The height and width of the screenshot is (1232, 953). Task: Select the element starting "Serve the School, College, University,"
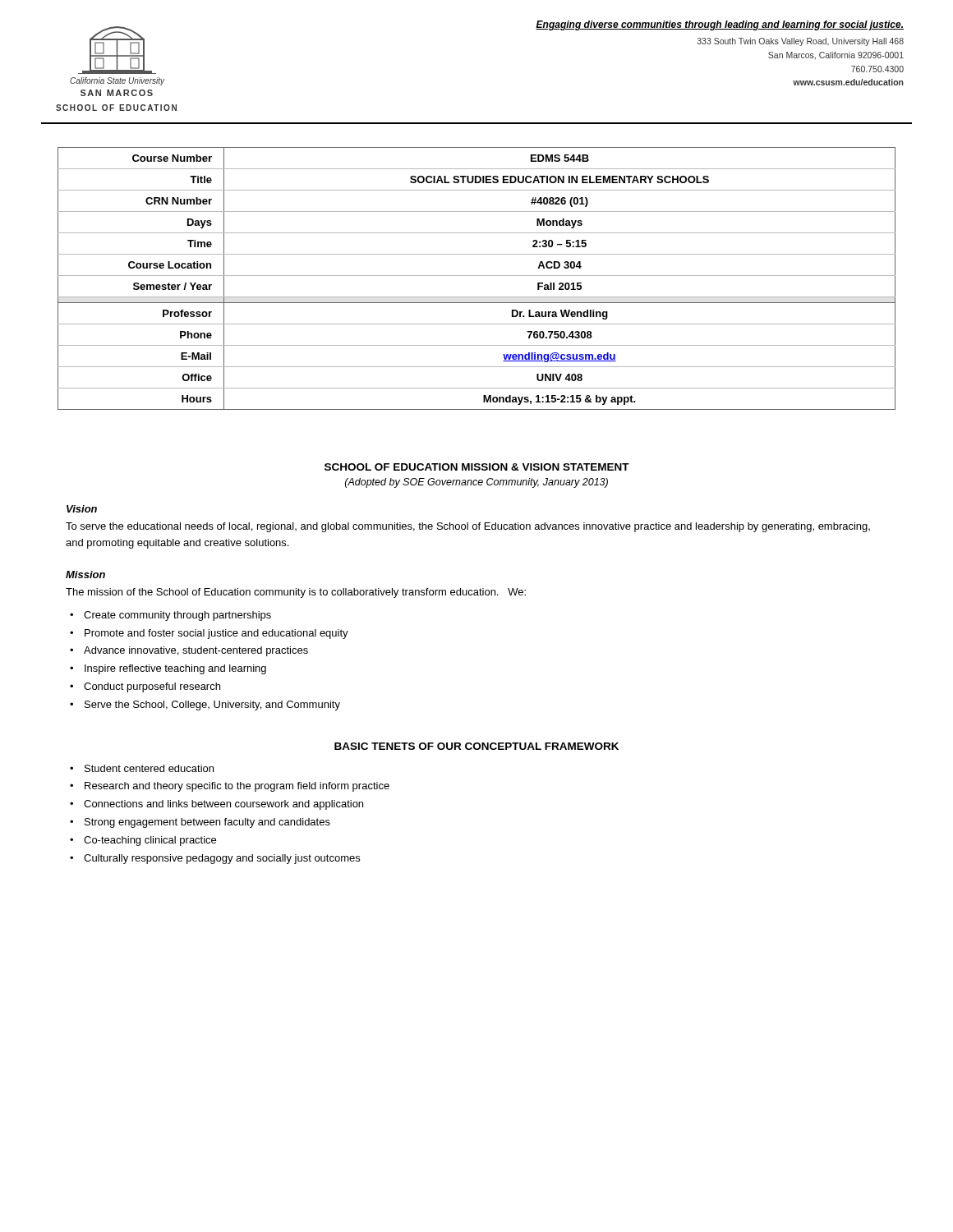212,704
